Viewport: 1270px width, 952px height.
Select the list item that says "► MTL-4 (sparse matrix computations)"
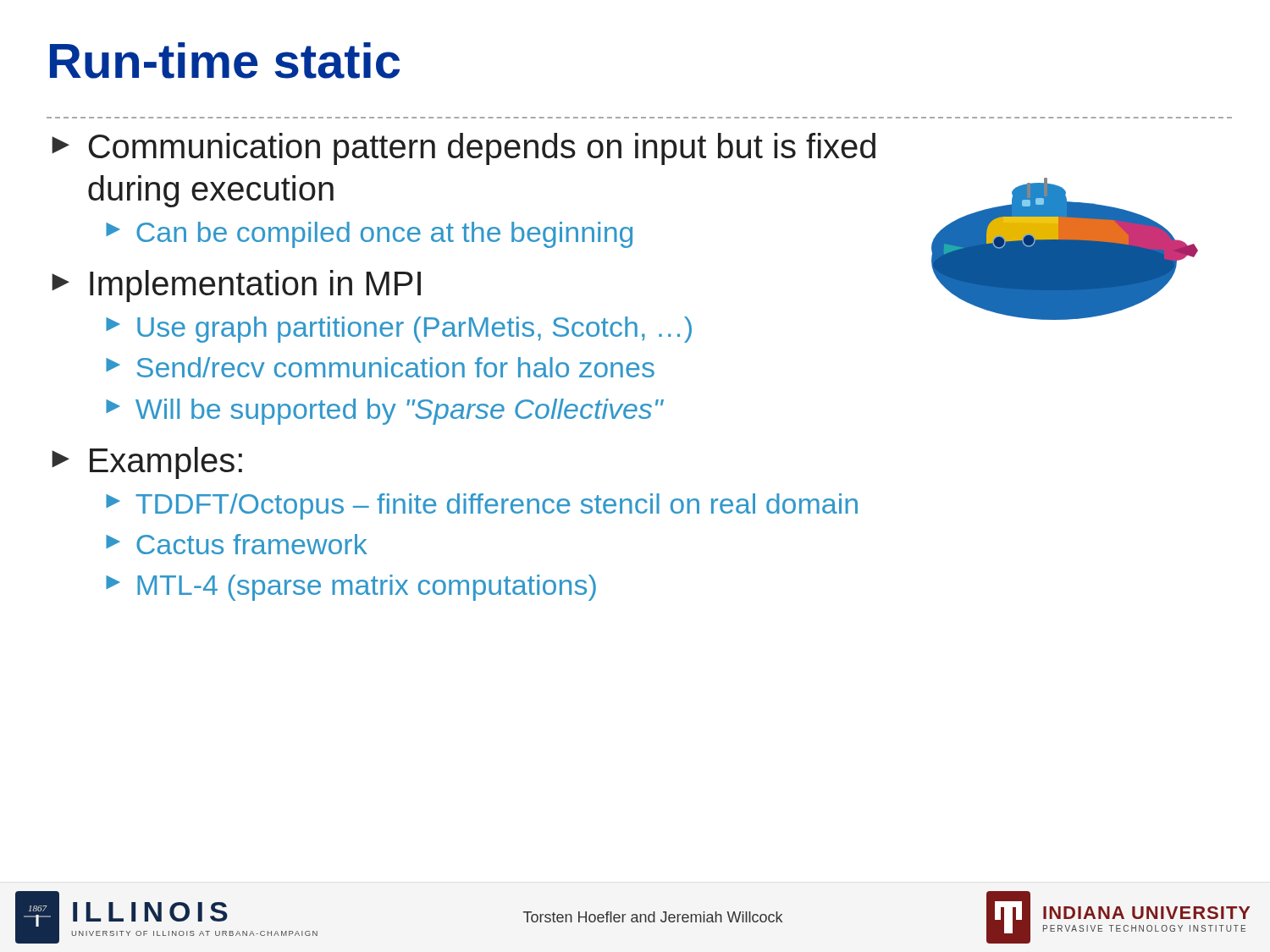350,585
